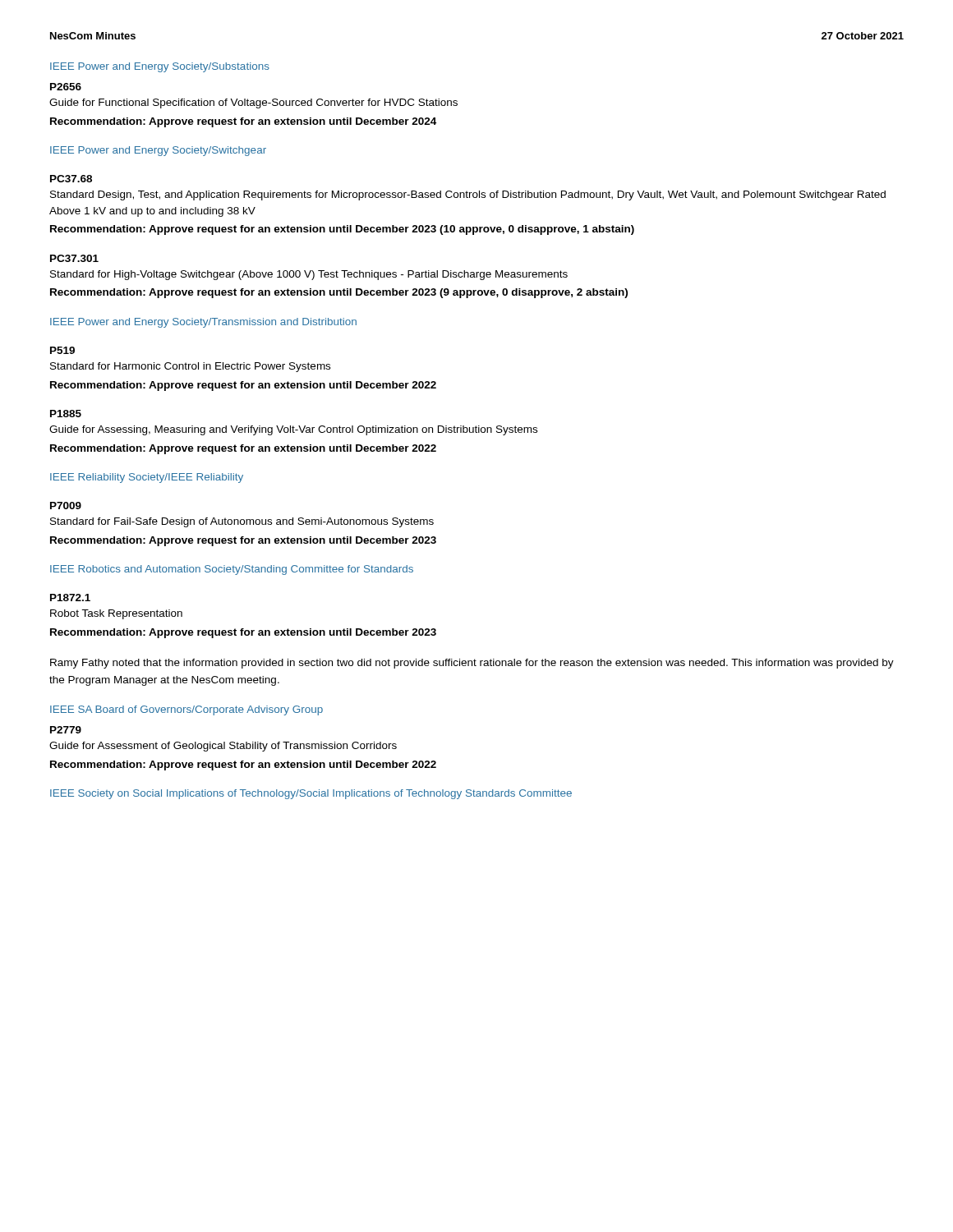Point to the passage starting "P2779 Guide for Assessment of Geological Stability of"
The height and width of the screenshot is (1232, 953).
pos(66,730)
